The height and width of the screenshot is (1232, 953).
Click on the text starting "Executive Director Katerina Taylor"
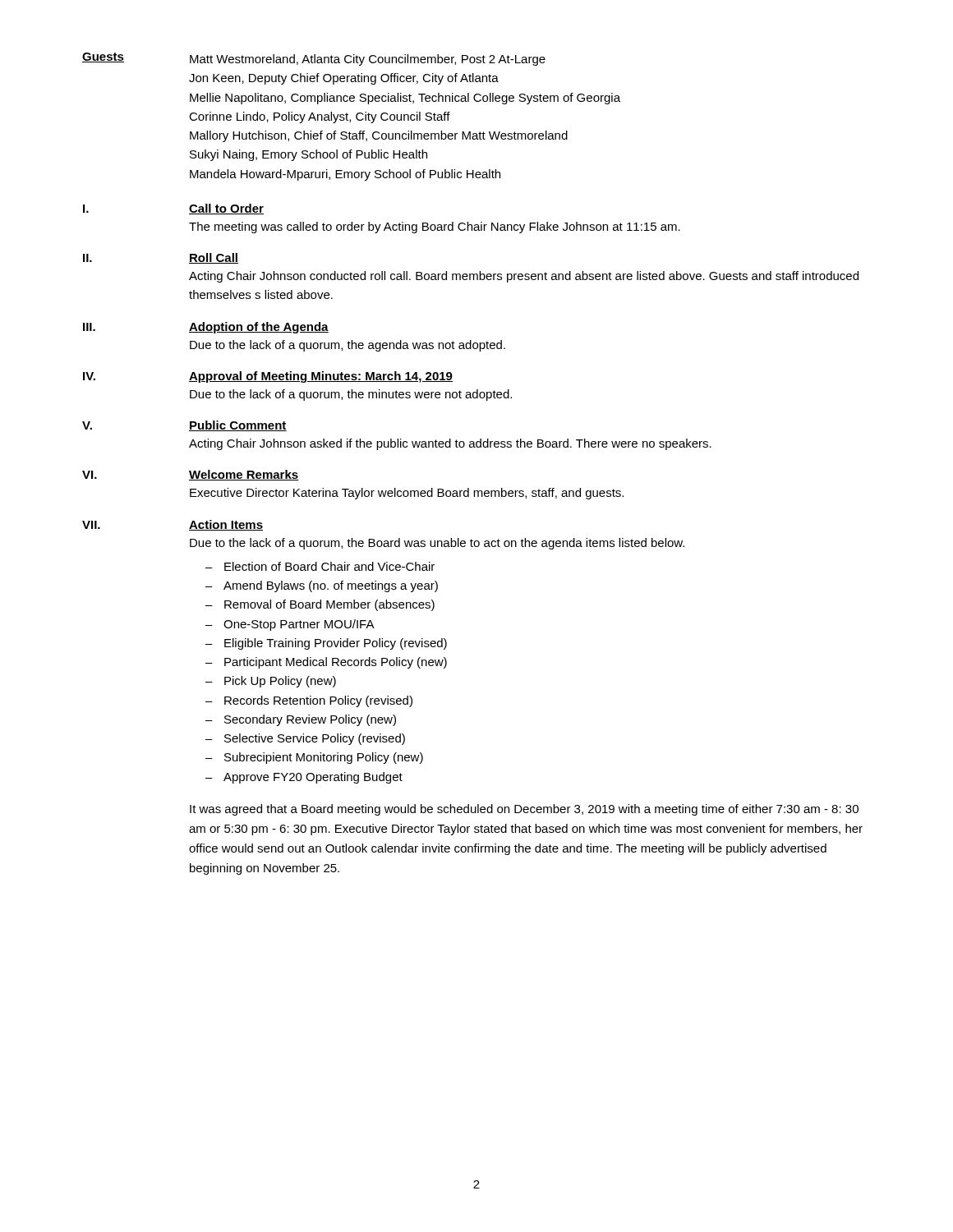(407, 493)
